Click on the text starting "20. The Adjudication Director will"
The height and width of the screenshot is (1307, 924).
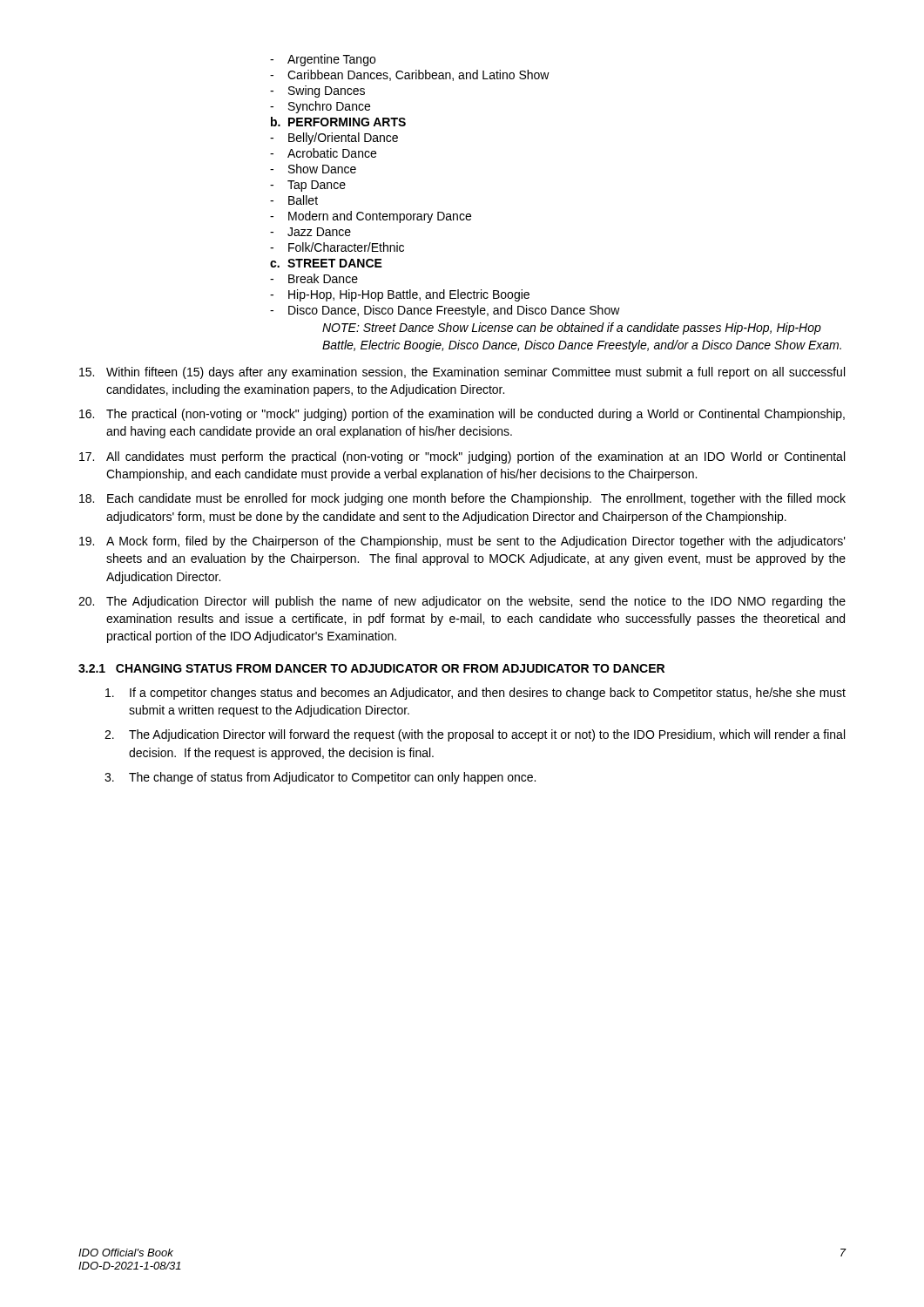pos(462,619)
